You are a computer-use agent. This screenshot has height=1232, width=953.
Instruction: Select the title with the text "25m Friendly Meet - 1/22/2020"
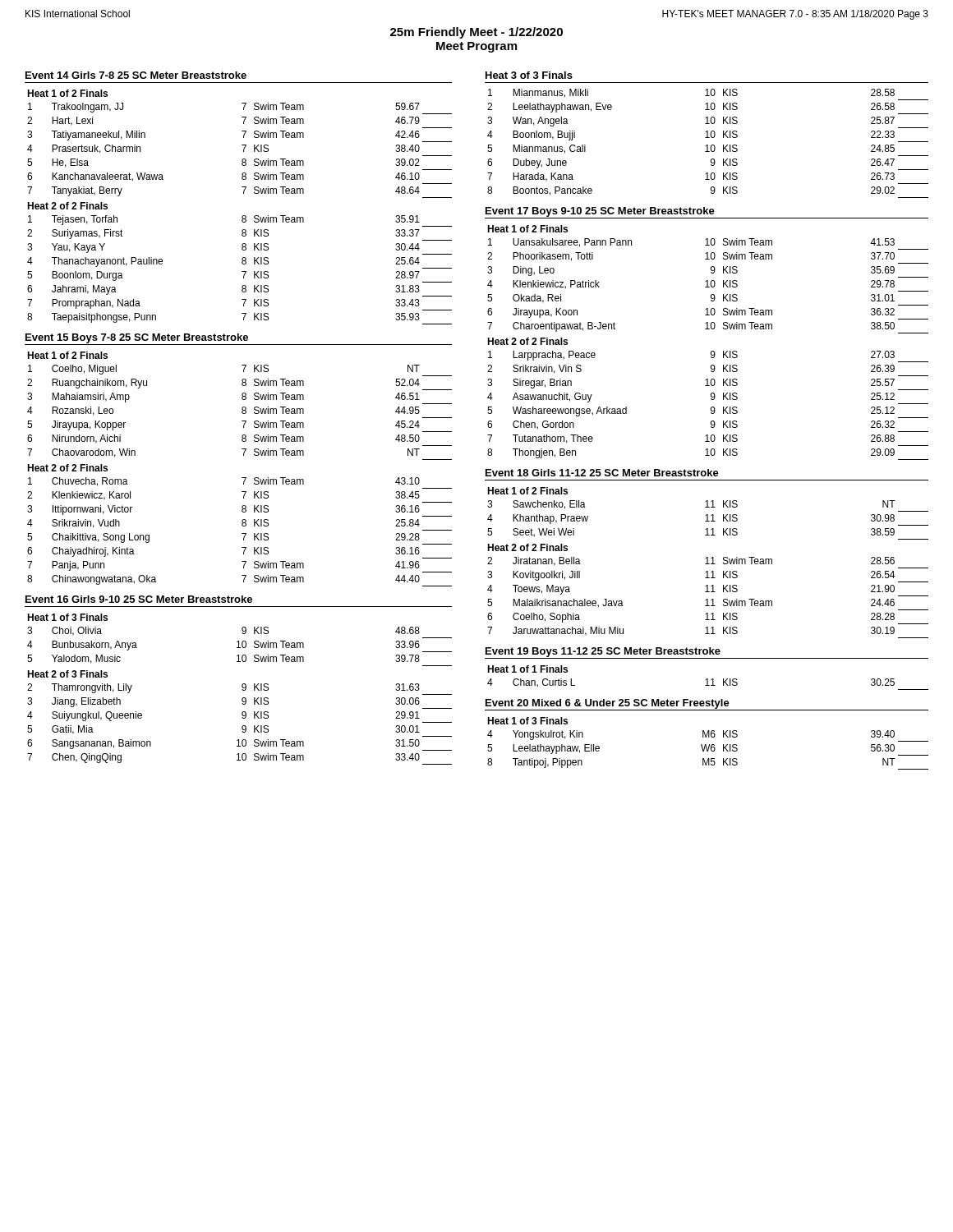click(476, 39)
